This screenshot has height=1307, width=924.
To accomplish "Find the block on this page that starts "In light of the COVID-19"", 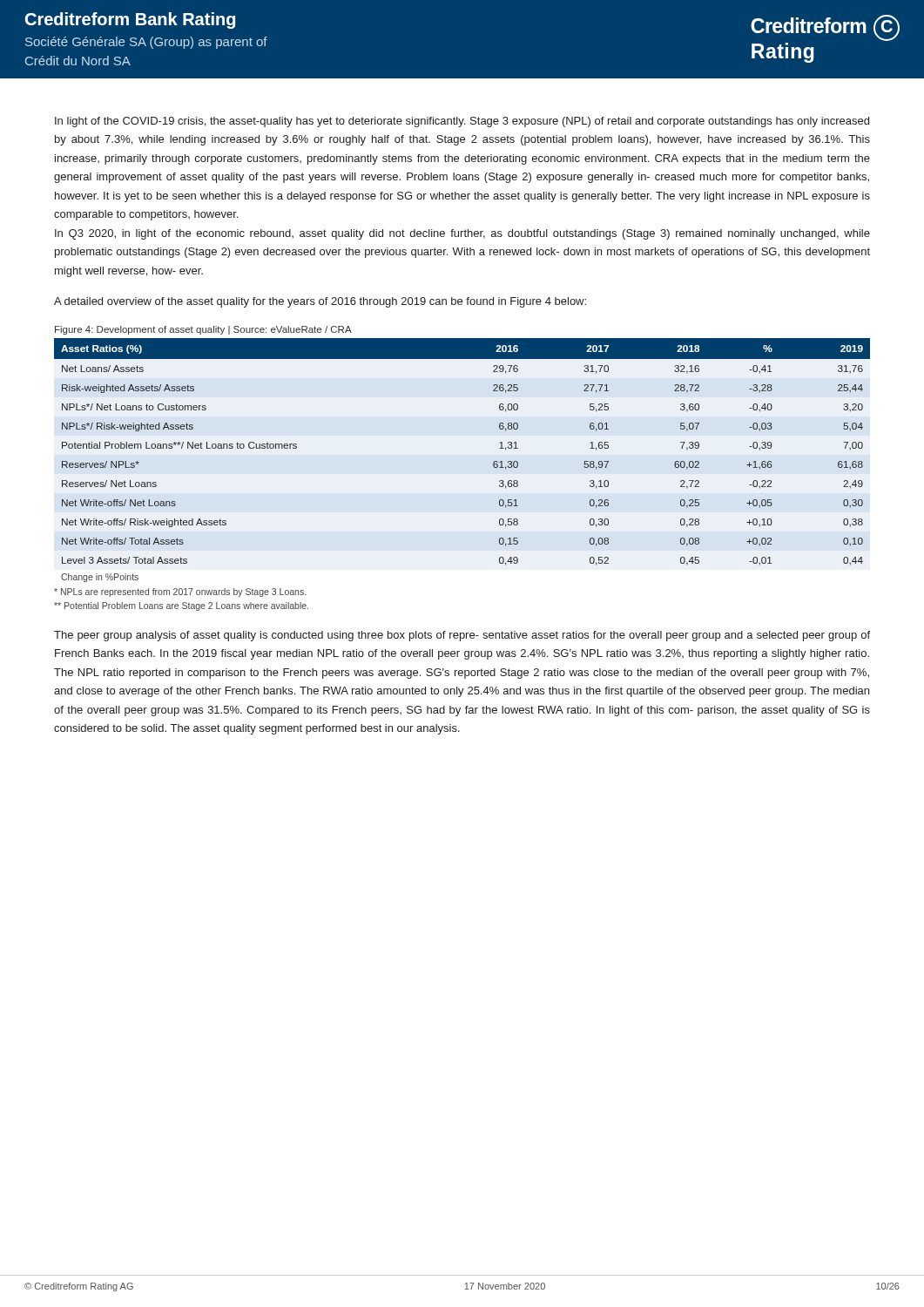I will click(462, 195).
